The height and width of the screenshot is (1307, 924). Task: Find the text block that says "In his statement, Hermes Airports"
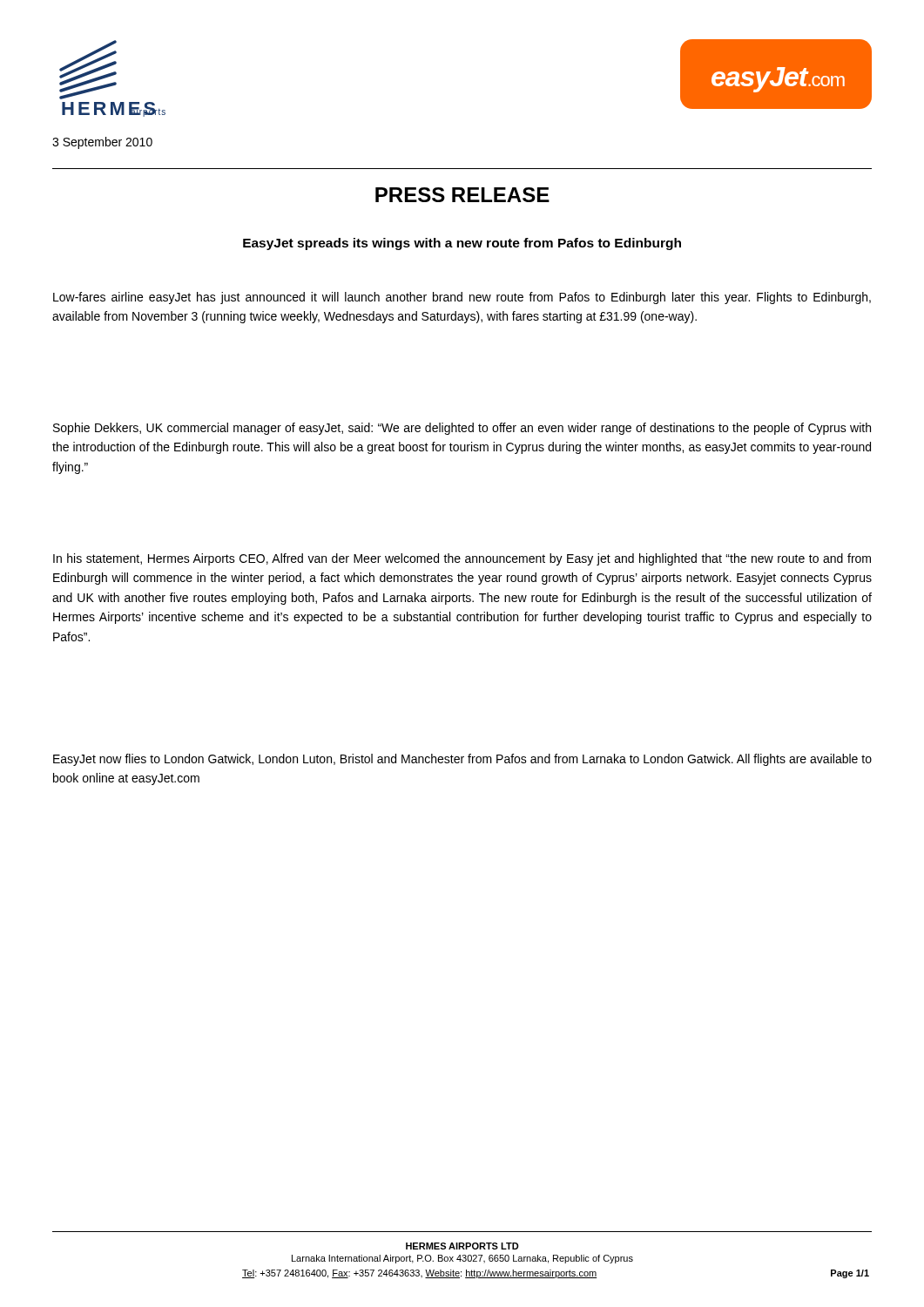462,598
